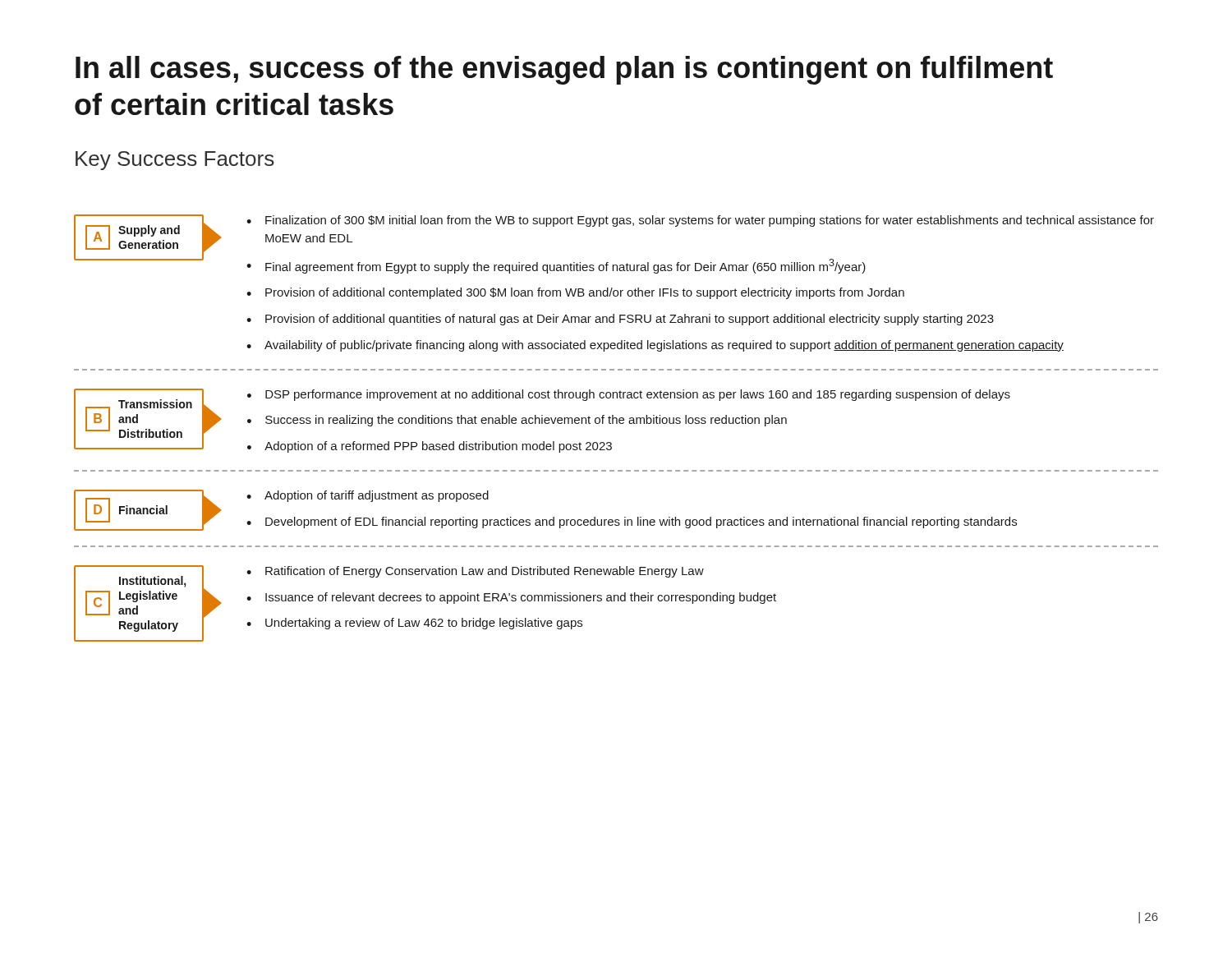
Task: Select the region starting "Availability of public/private"
Action: click(664, 344)
